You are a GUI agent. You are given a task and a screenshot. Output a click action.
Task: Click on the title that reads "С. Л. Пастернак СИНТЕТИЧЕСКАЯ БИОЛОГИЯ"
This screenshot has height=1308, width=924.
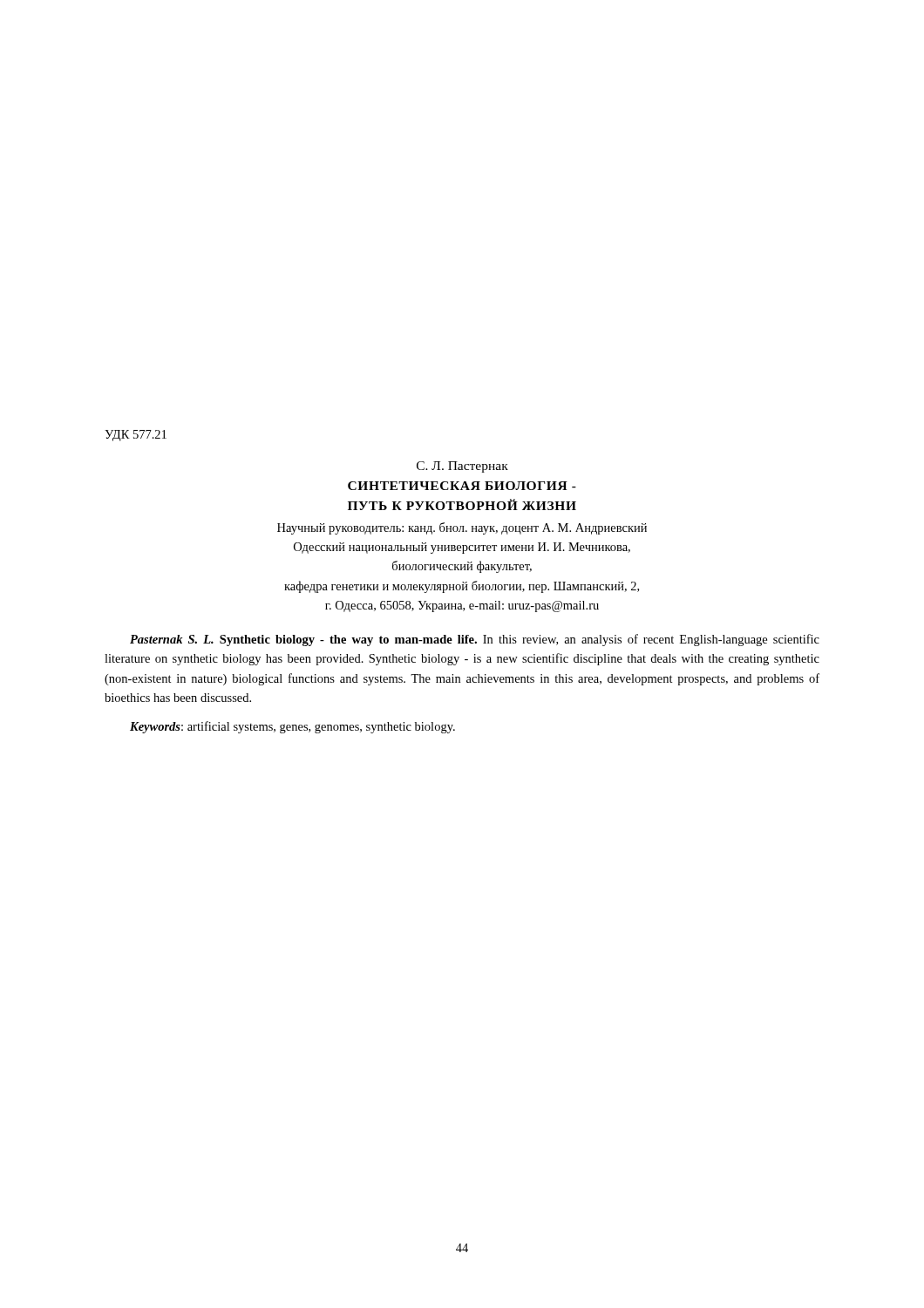(x=462, y=487)
